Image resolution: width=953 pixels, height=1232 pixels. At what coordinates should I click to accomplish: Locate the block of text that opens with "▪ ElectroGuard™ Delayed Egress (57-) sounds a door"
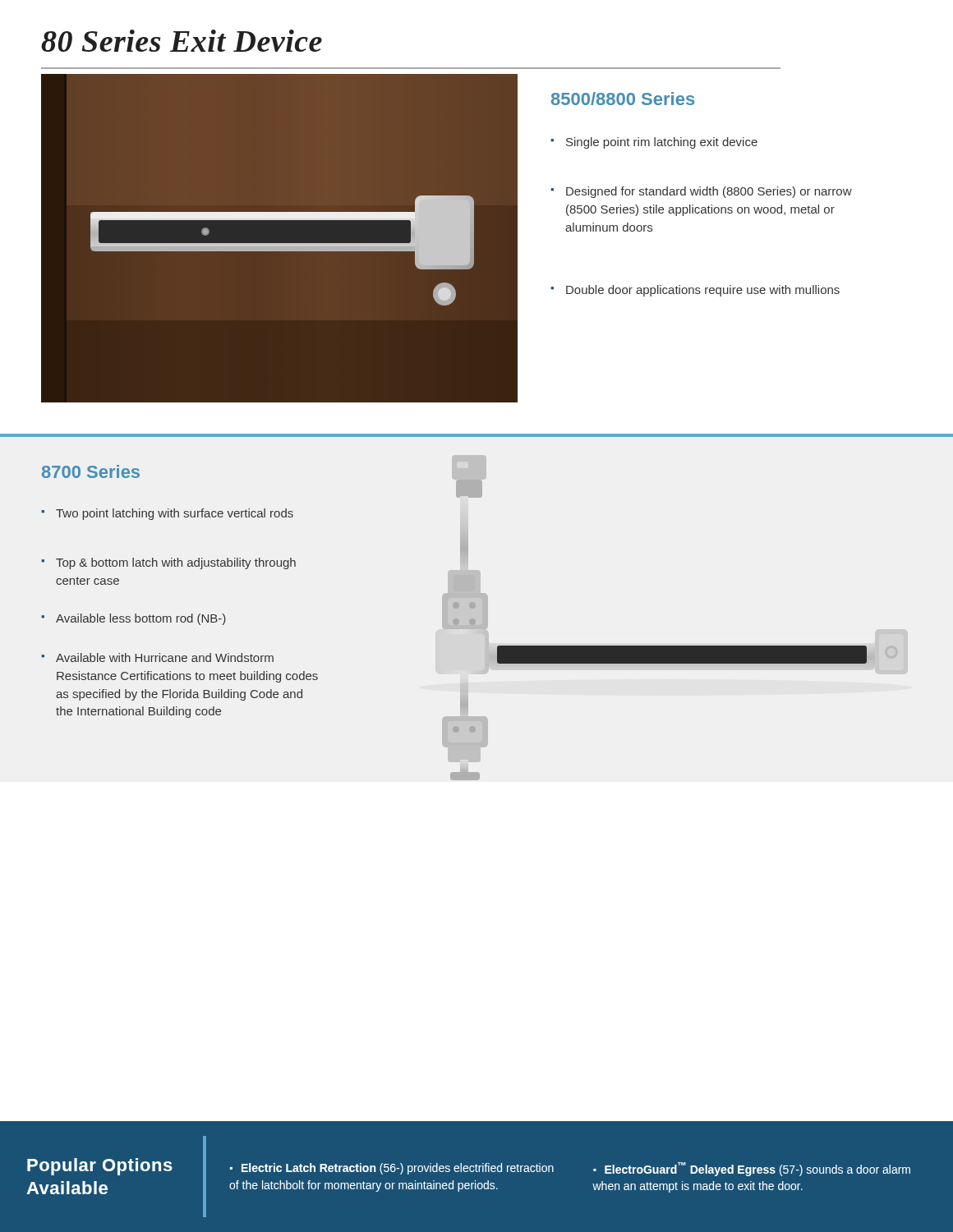pos(752,1176)
